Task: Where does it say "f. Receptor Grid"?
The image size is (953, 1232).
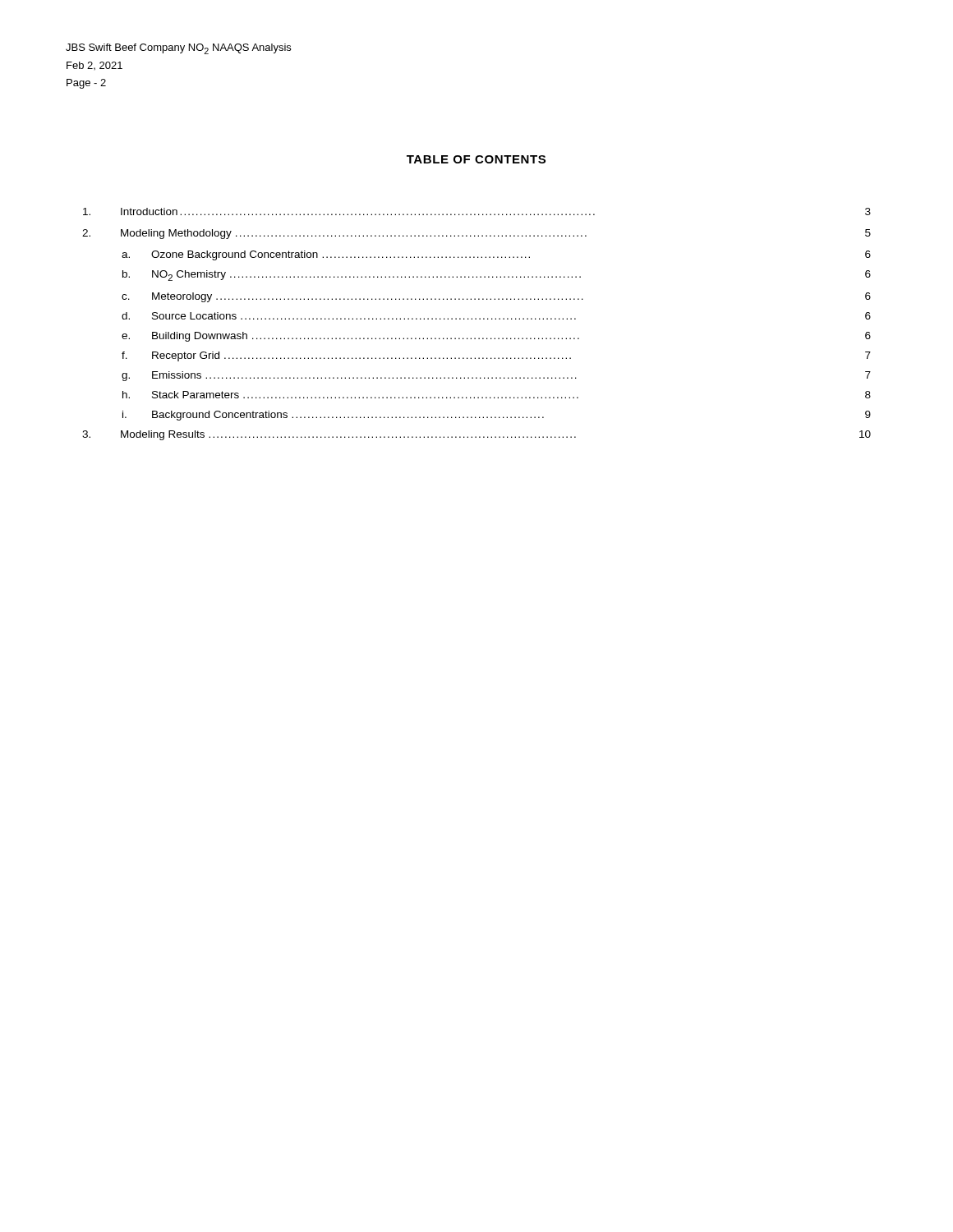Action: point(496,355)
